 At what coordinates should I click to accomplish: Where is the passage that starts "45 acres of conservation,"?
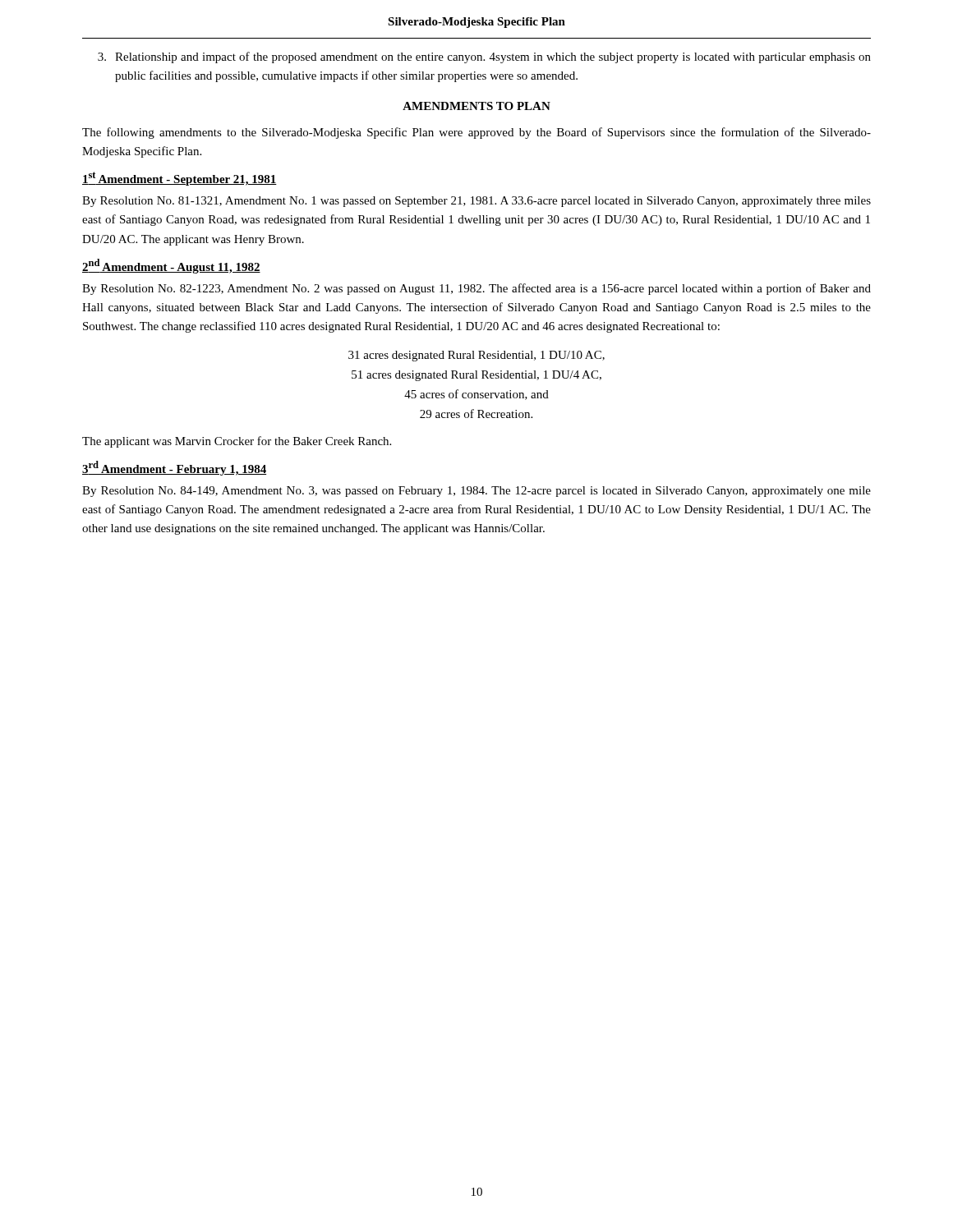tap(476, 394)
